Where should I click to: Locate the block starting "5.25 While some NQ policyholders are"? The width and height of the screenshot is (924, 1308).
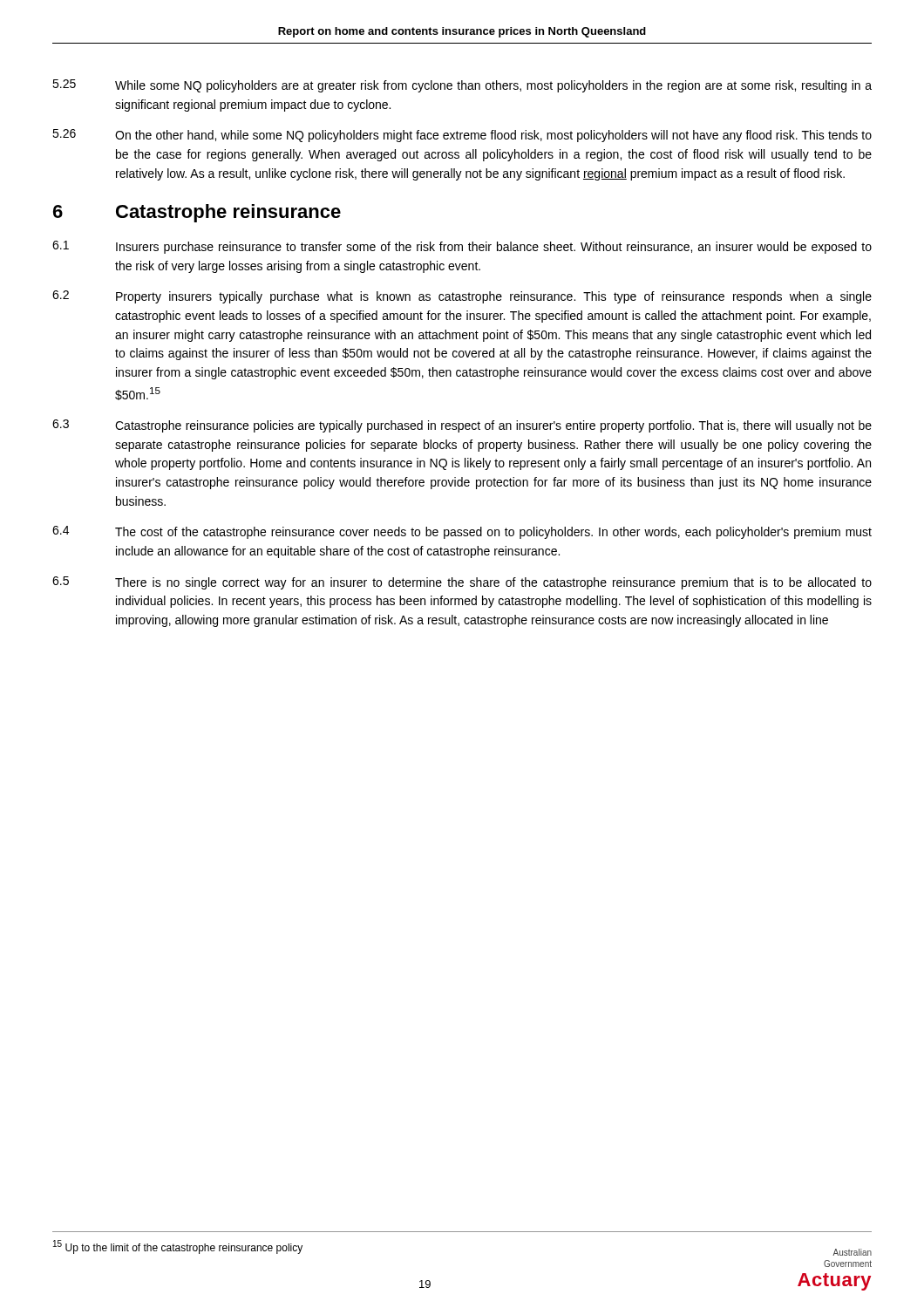pyautogui.click(x=462, y=96)
